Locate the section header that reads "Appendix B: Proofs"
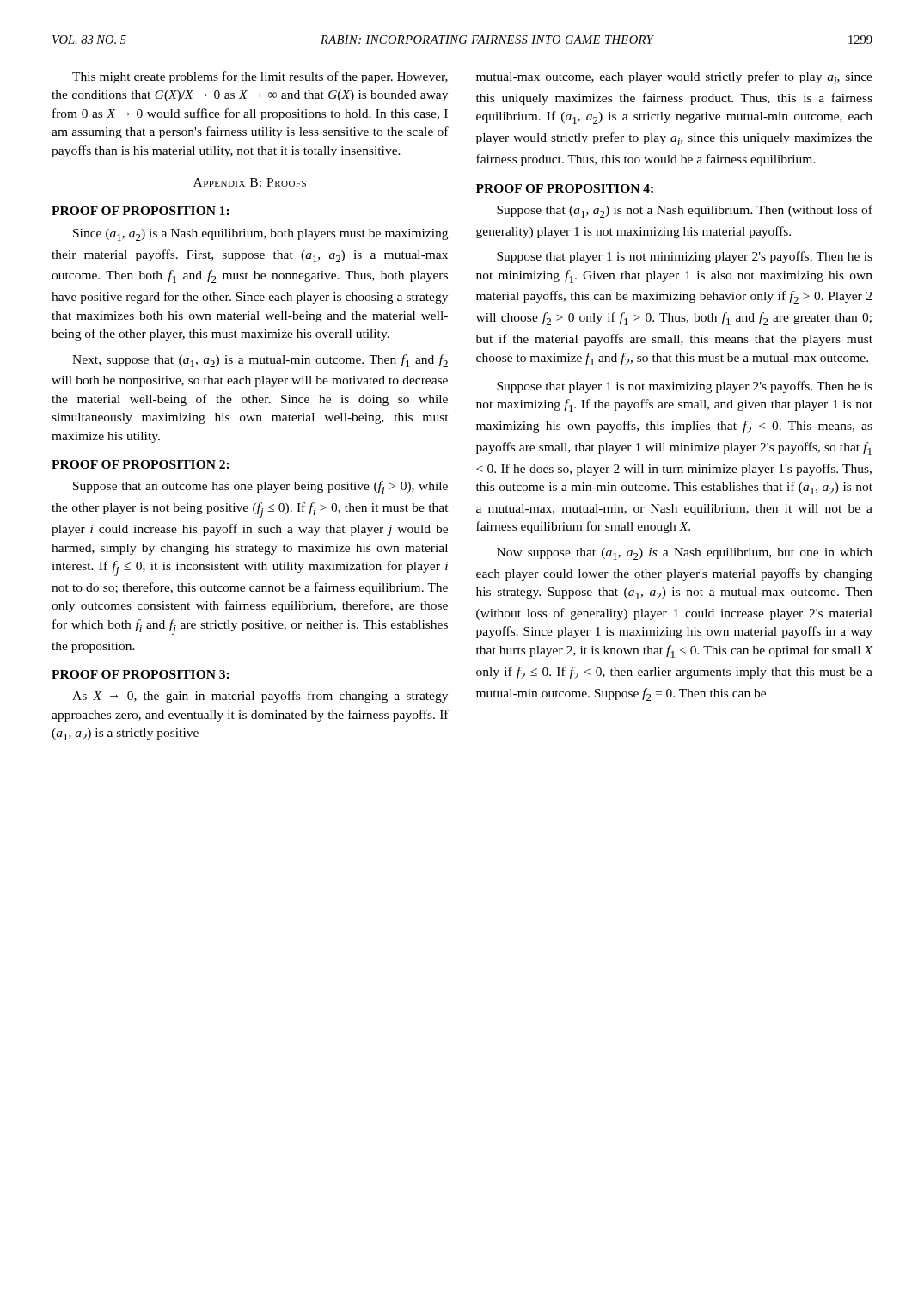The height and width of the screenshot is (1290, 924). pos(250,182)
